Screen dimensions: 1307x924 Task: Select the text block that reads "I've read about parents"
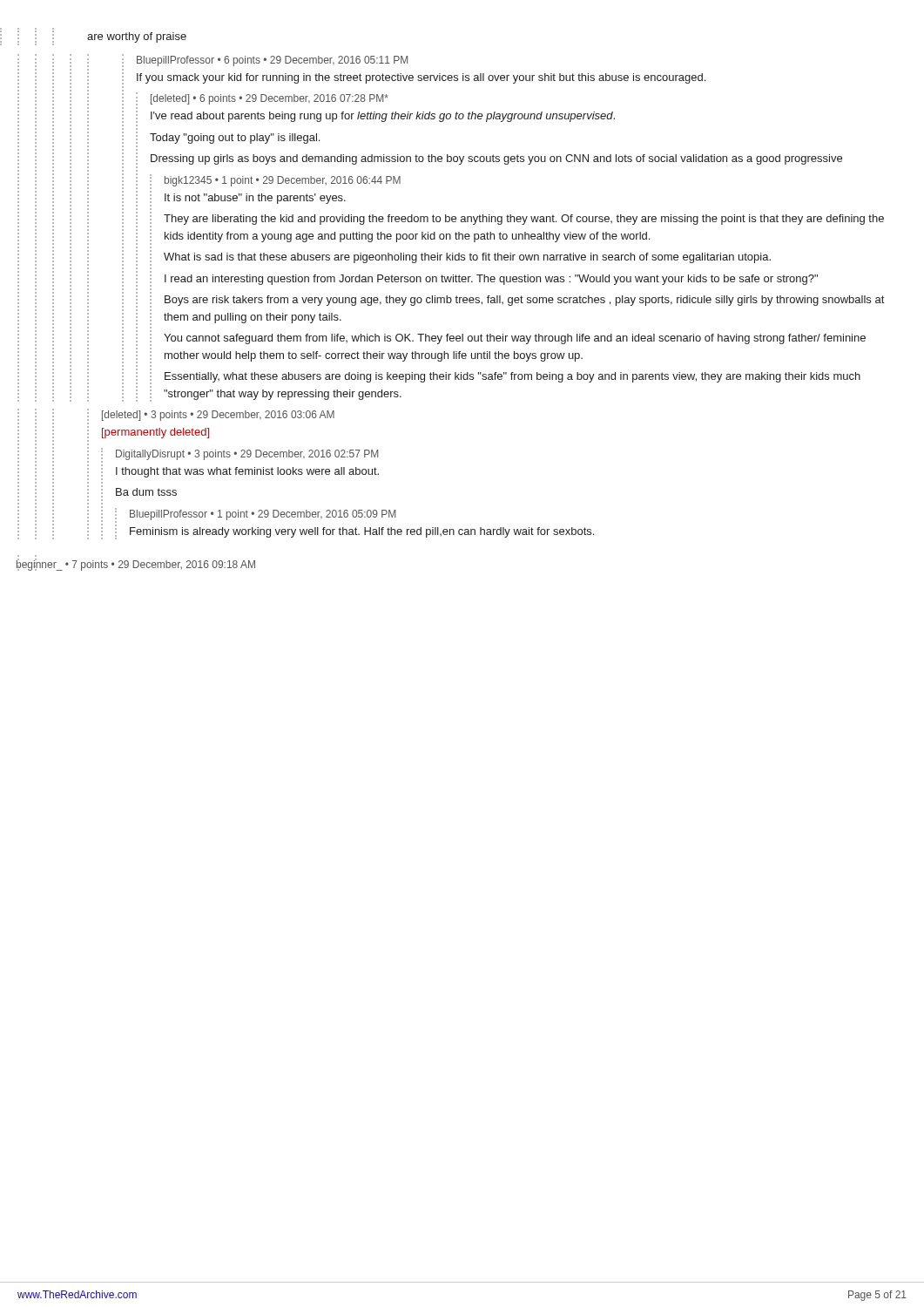click(x=383, y=115)
